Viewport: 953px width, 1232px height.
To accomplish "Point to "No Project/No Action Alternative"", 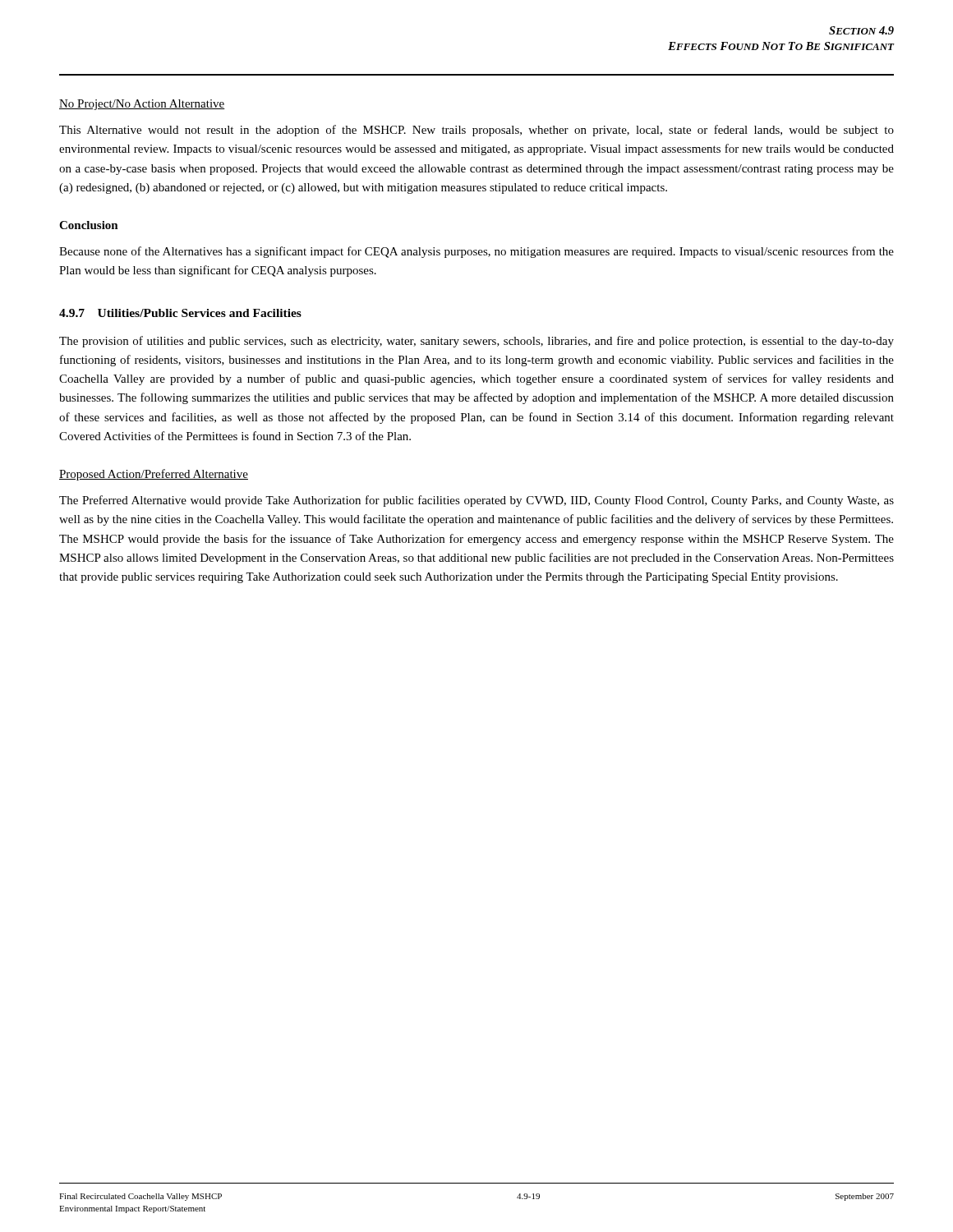I will [x=142, y=103].
